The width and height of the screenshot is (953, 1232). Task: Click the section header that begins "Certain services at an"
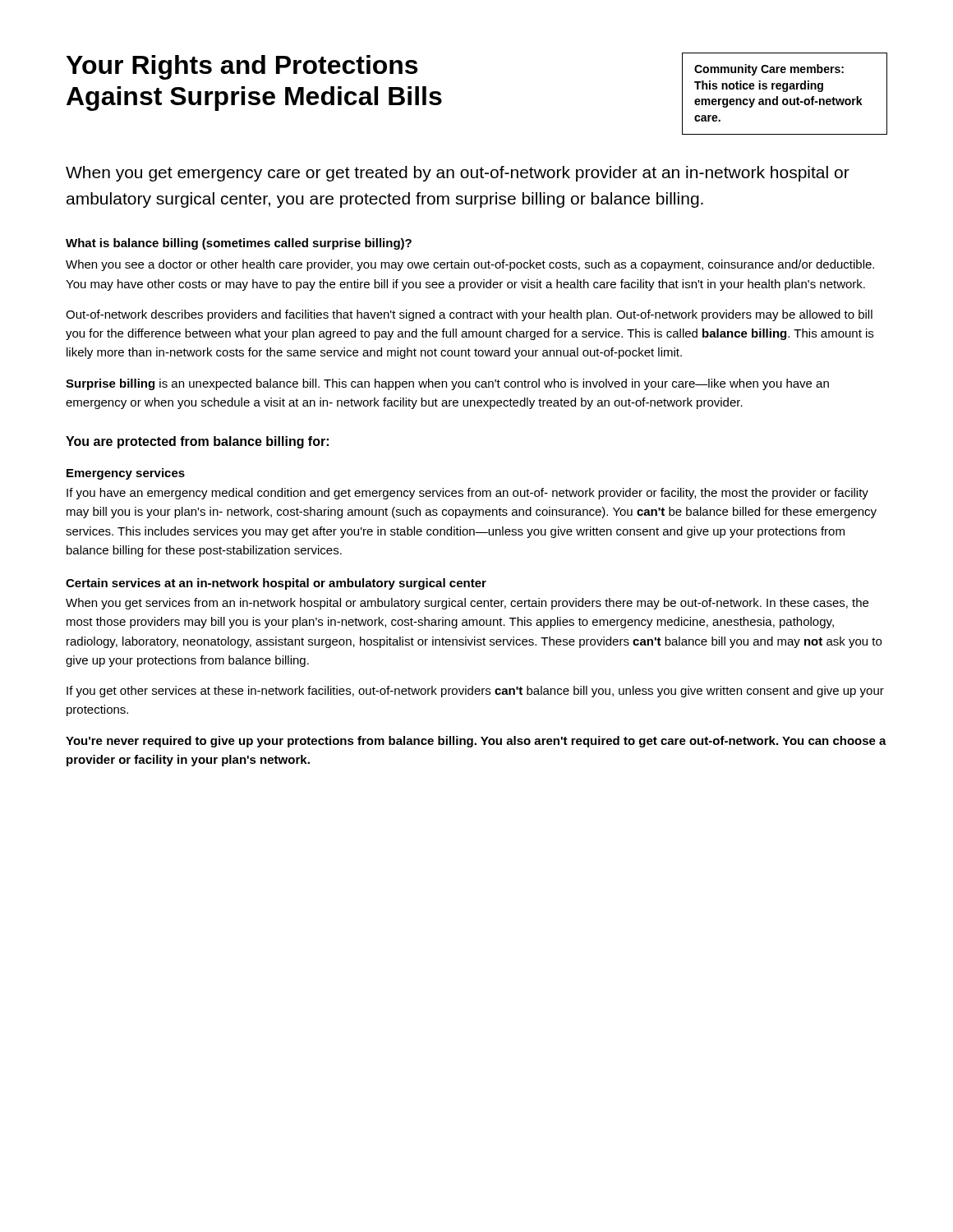click(276, 583)
